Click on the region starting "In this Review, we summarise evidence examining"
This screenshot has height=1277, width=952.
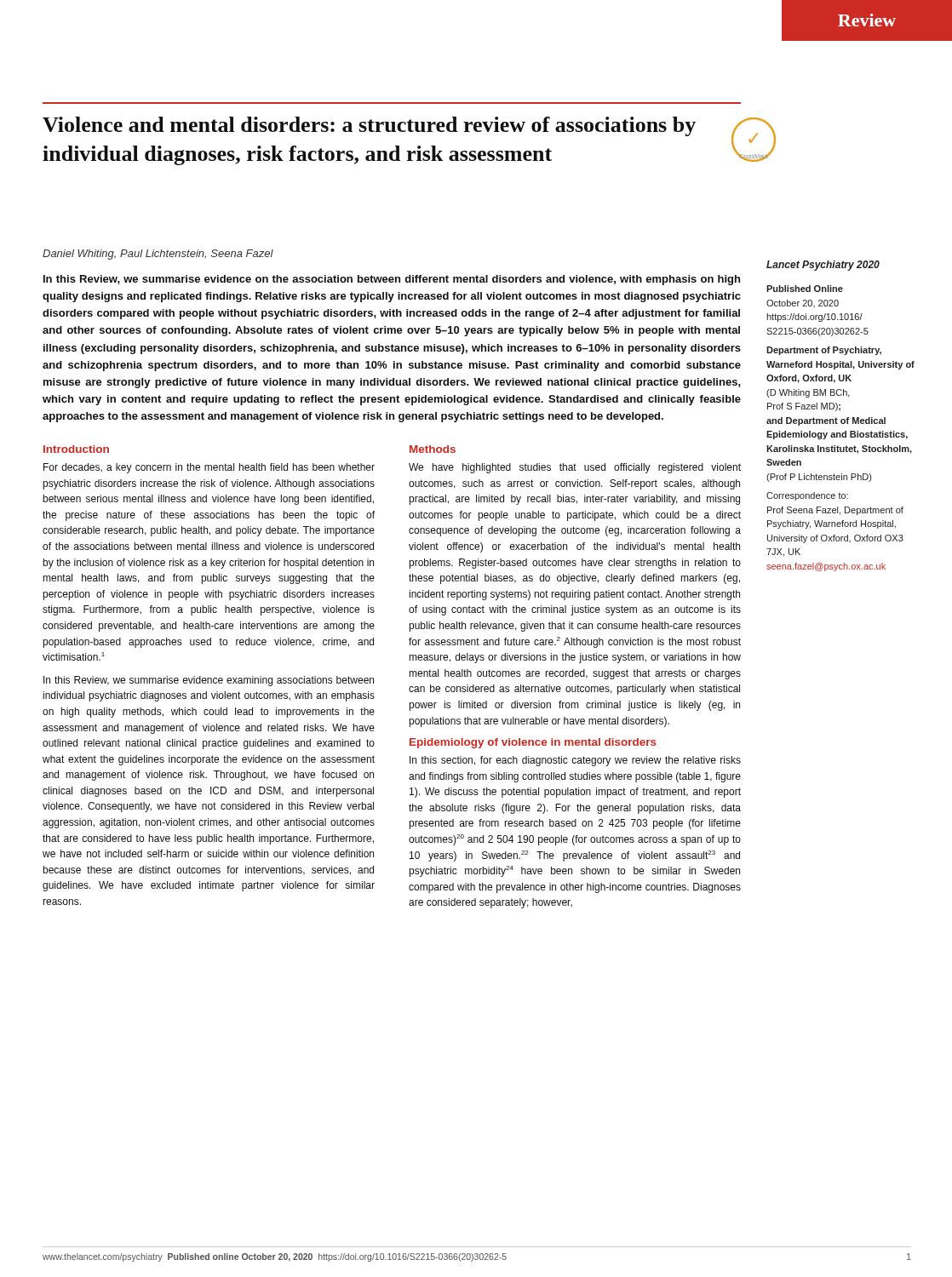(x=209, y=791)
